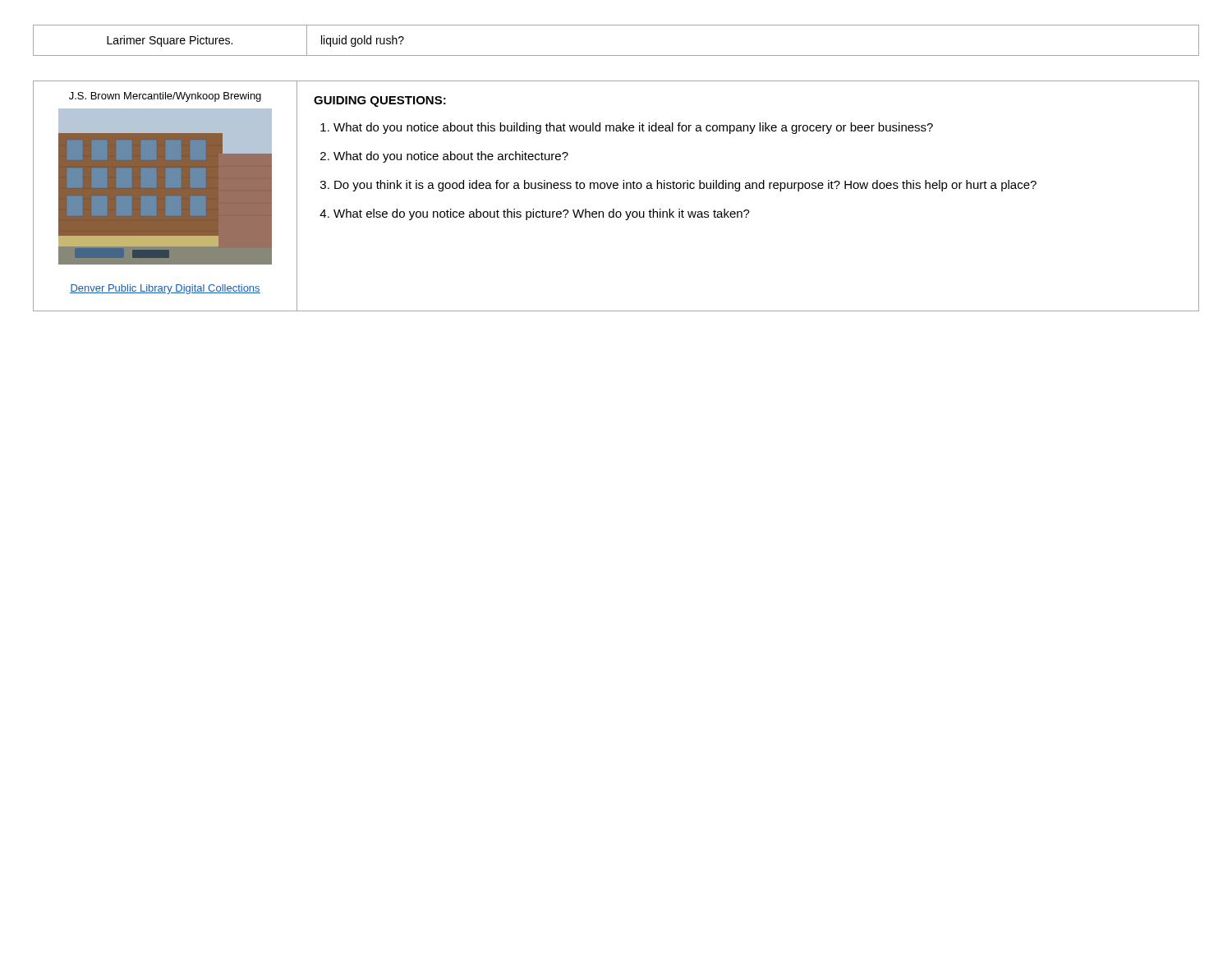Screen dimensions: 953x1232
Task: Find the text block starting "What do you notice about the architecture?"
Action: coord(451,156)
